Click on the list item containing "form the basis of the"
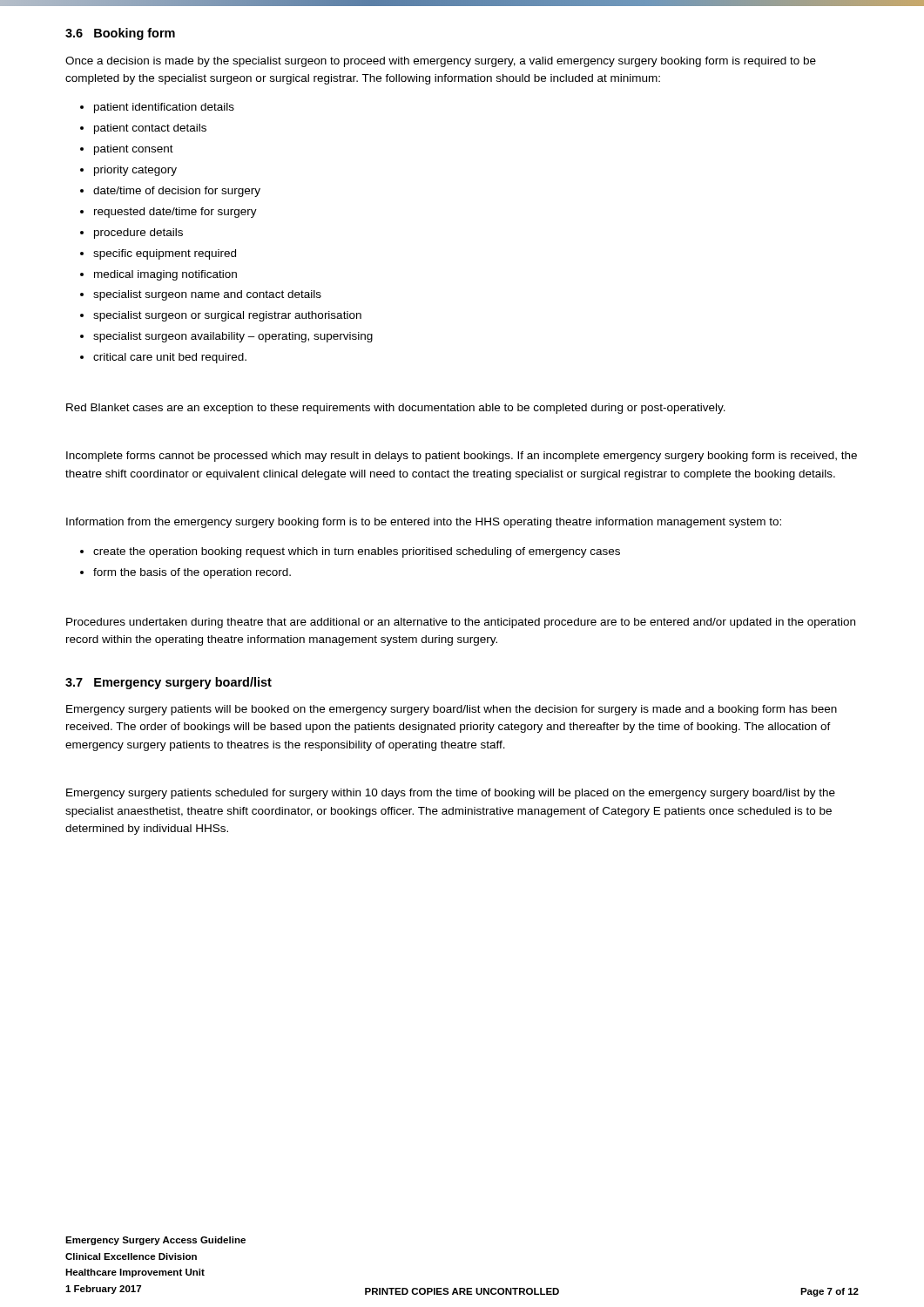The image size is (924, 1307). pos(193,572)
